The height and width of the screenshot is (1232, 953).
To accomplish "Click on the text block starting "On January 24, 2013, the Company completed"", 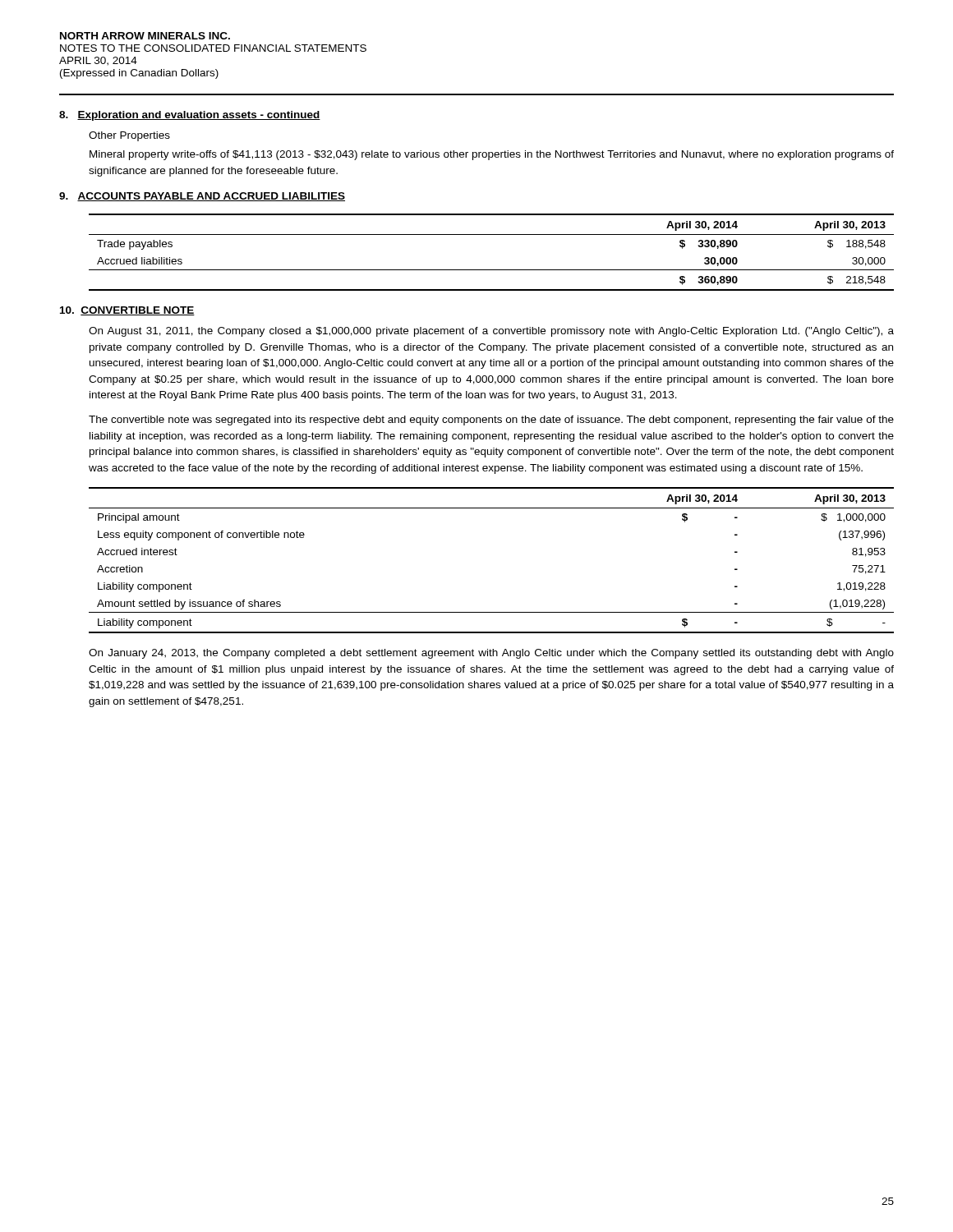I will (491, 677).
